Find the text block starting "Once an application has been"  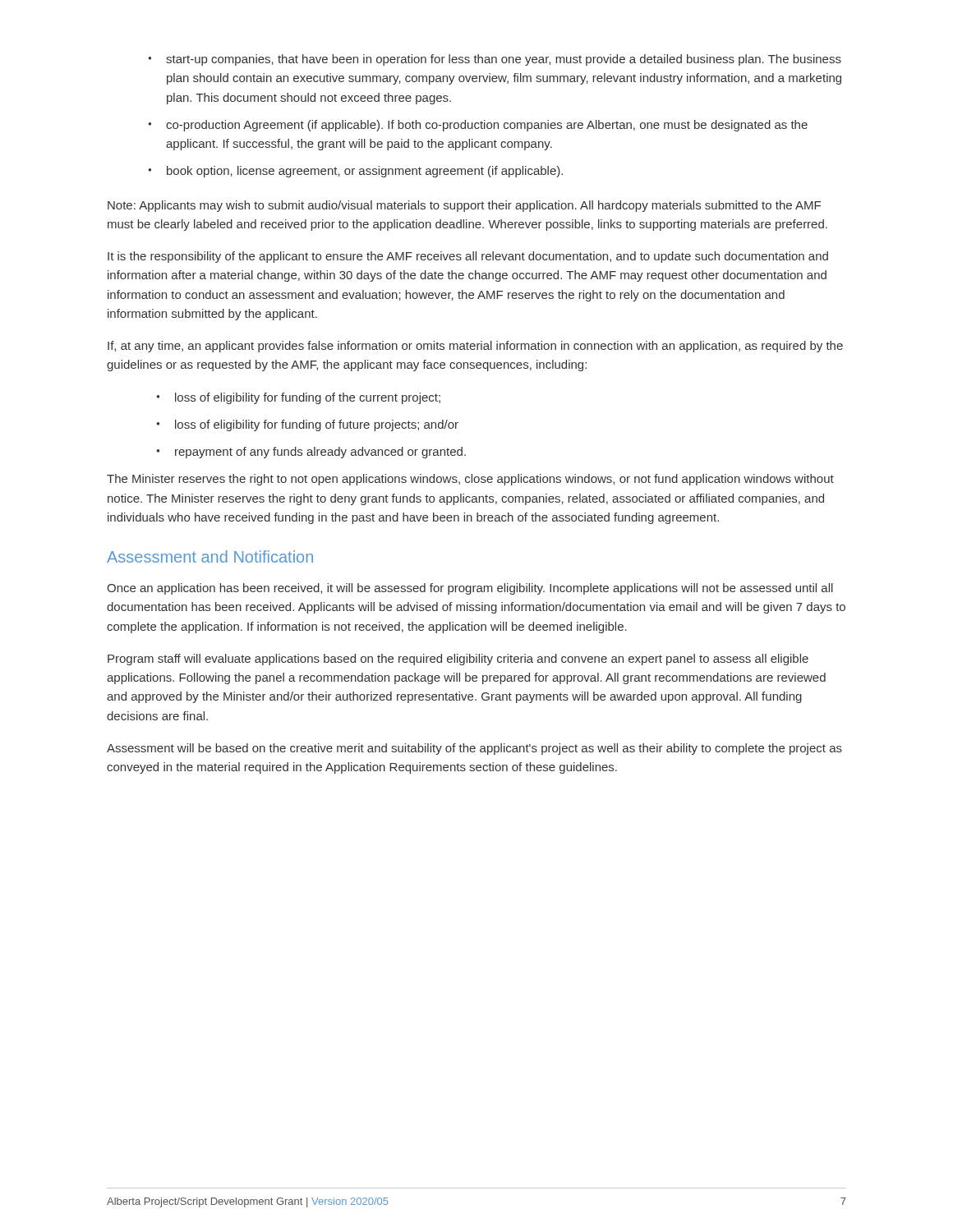tap(476, 607)
